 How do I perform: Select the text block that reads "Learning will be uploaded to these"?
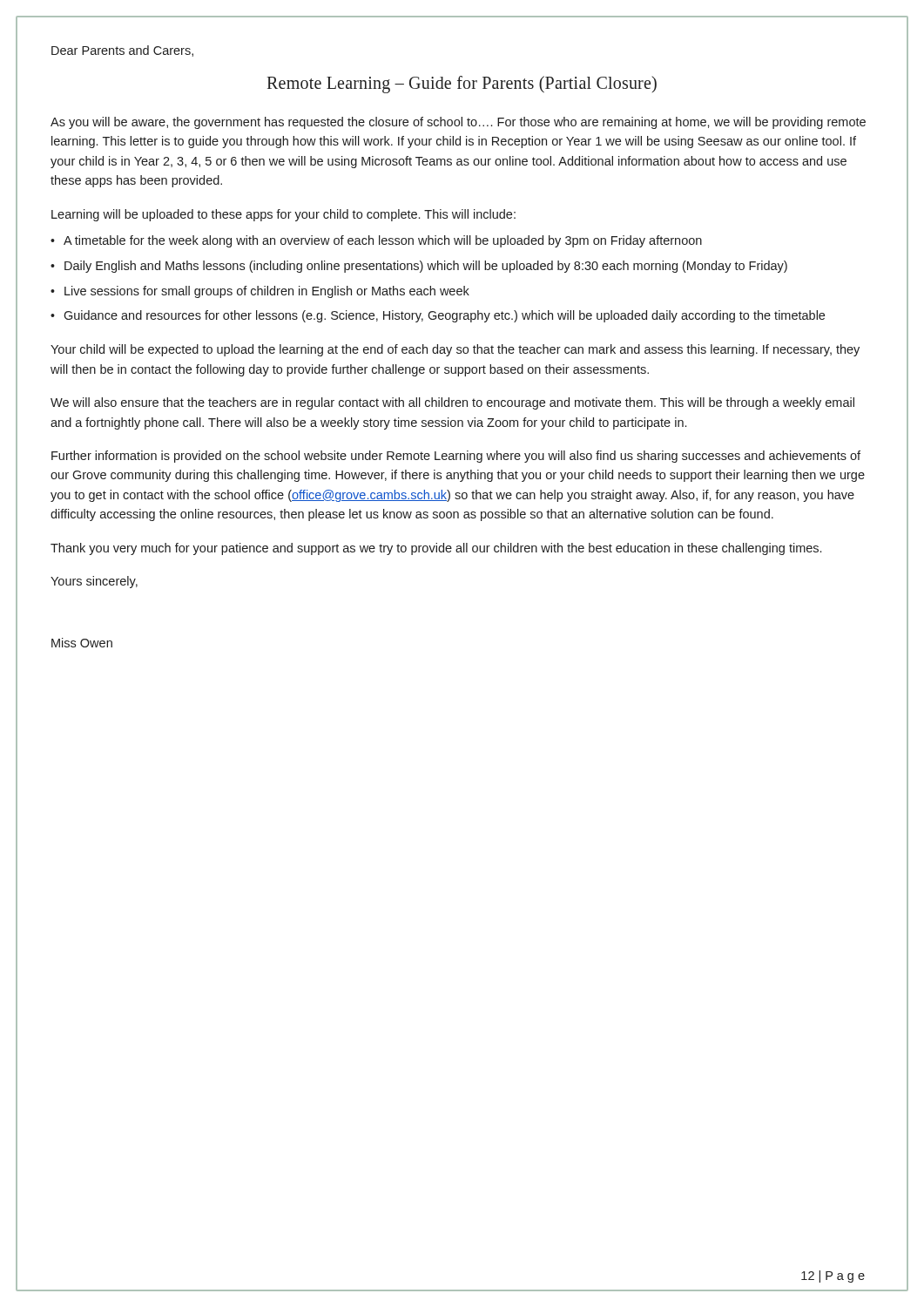(283, 214)
